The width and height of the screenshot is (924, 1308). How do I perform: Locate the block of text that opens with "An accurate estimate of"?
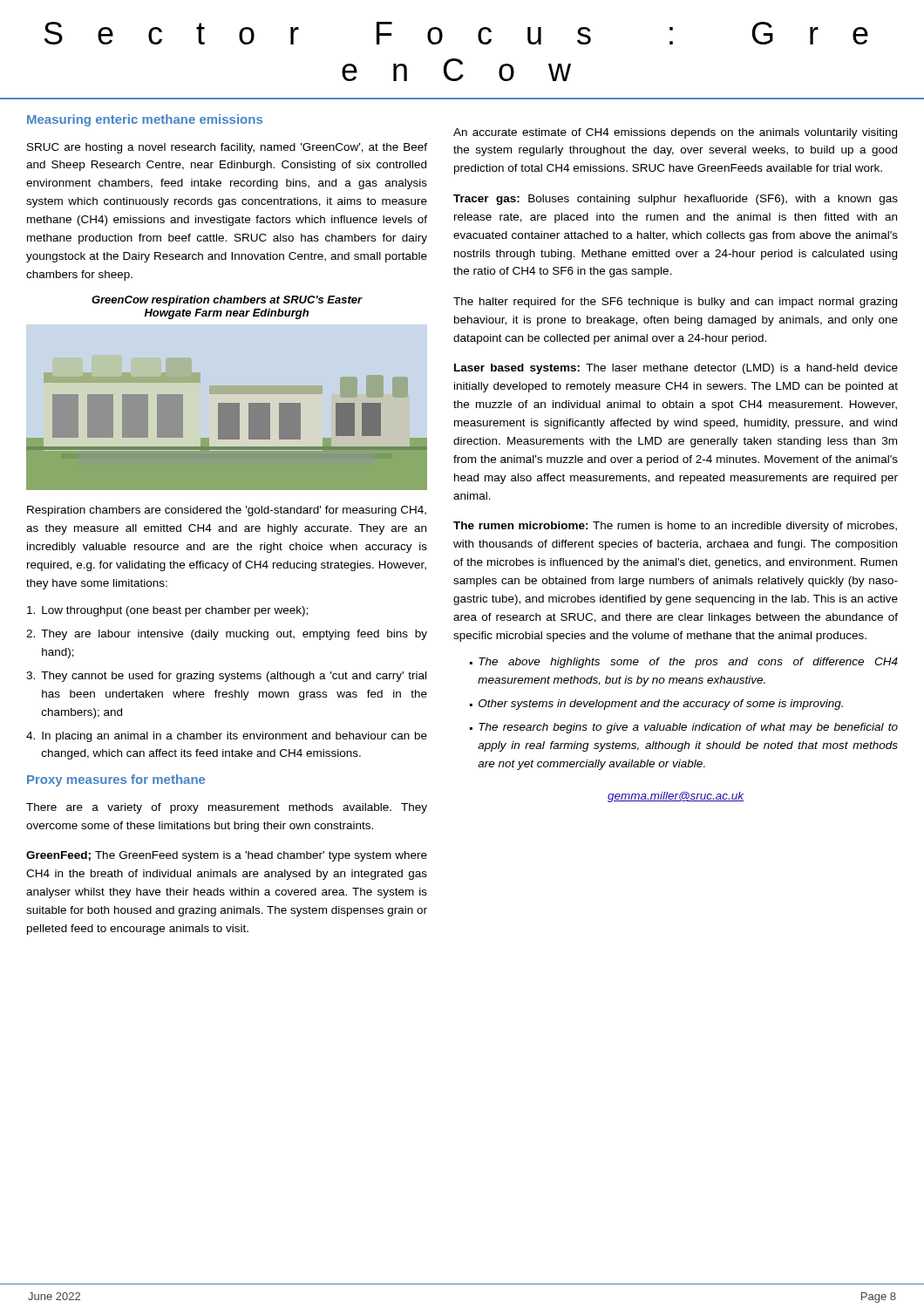[676, 151]
